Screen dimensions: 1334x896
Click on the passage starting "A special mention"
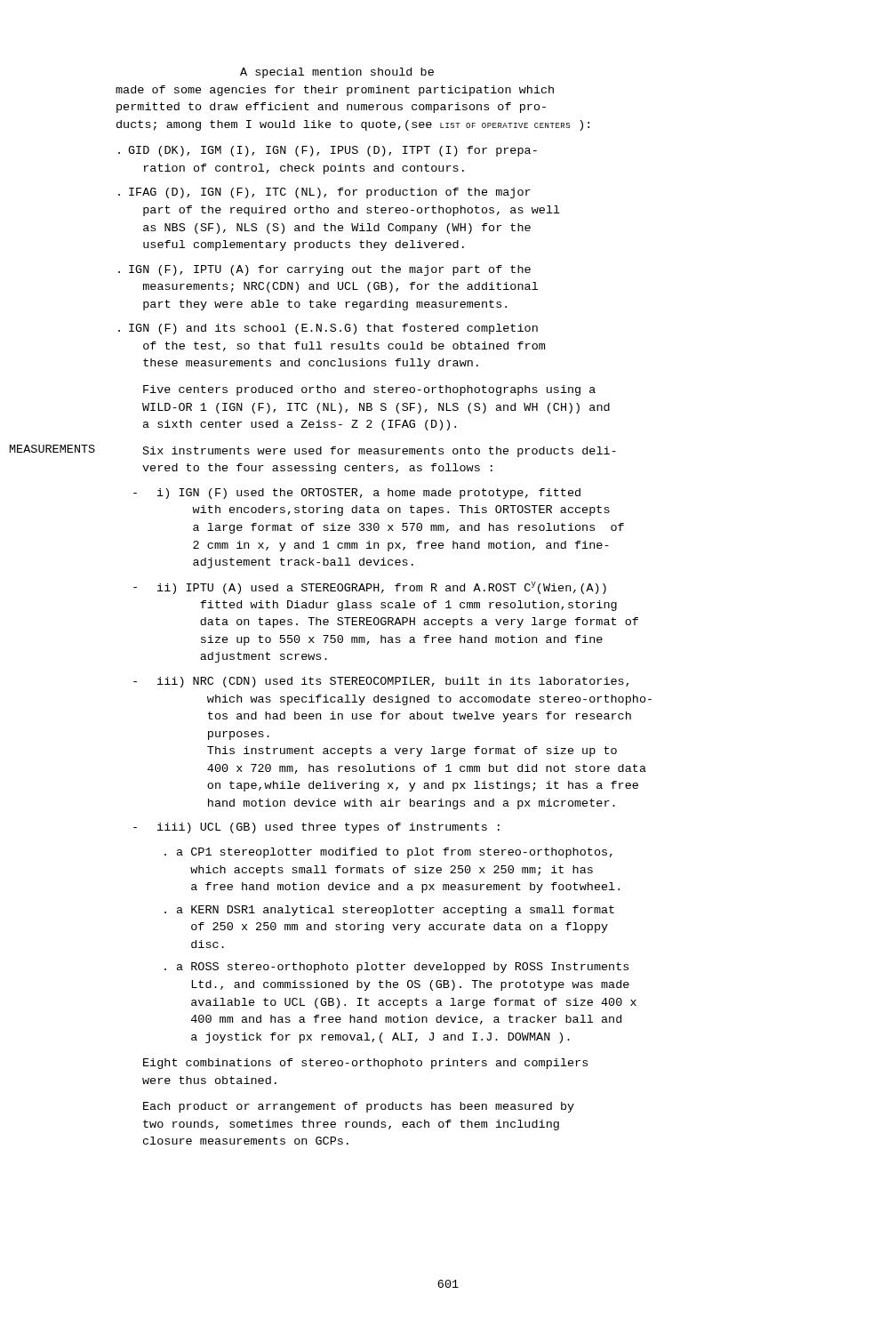point(354,99)
